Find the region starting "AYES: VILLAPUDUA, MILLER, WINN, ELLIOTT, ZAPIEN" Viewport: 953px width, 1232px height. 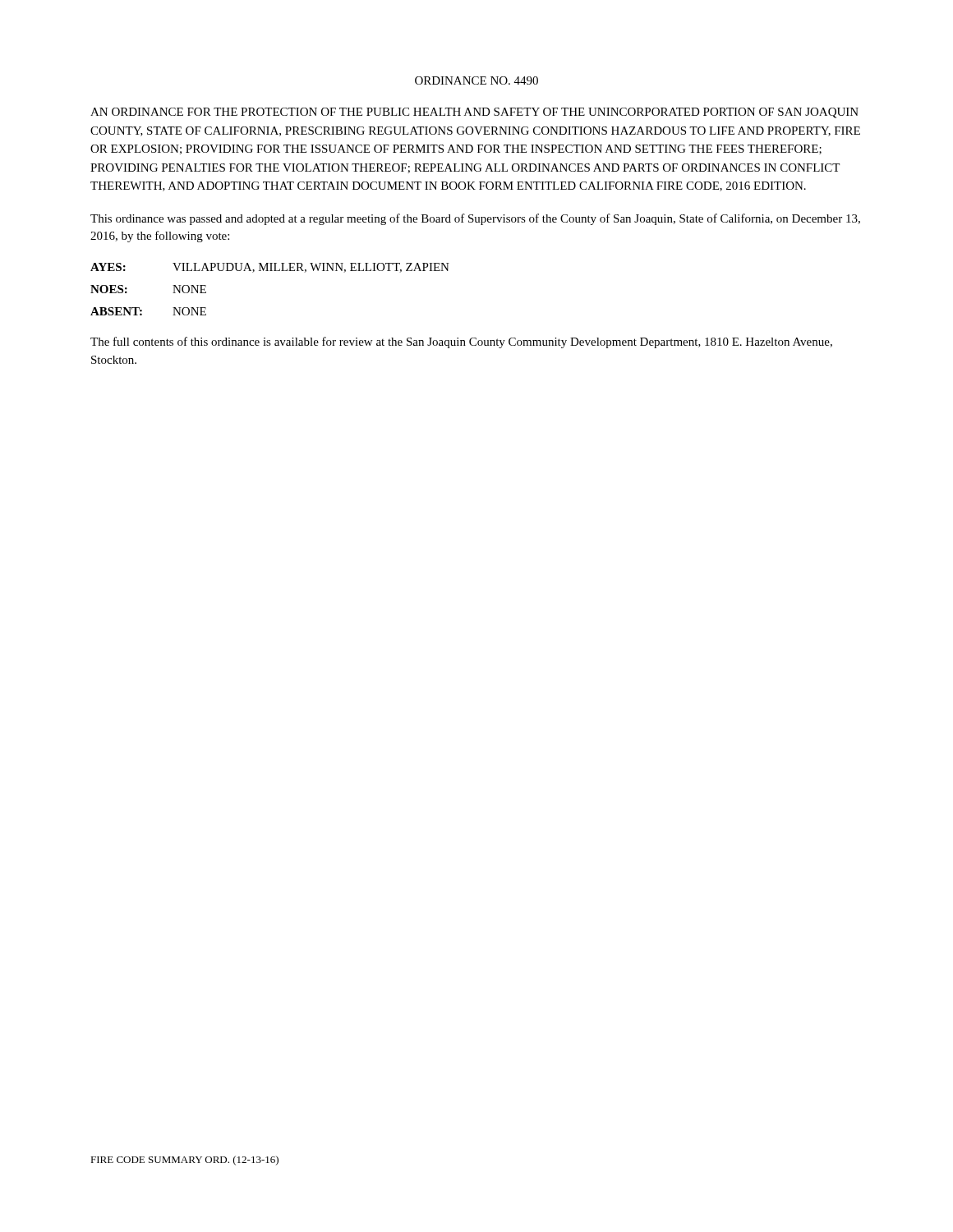[x=270, y=267]
